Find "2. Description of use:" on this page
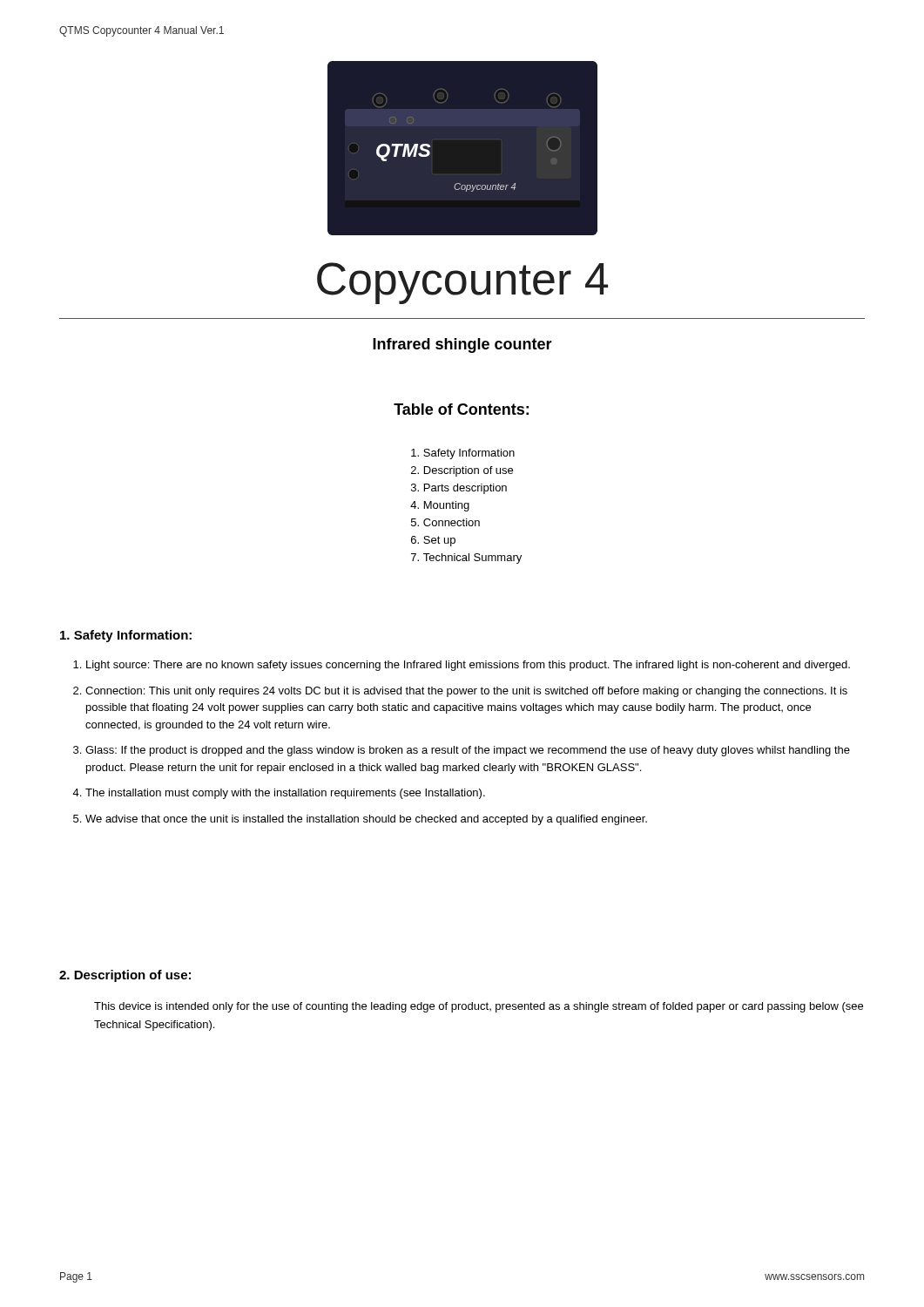This screenshot has height=1307, width=924. (126, 975)
